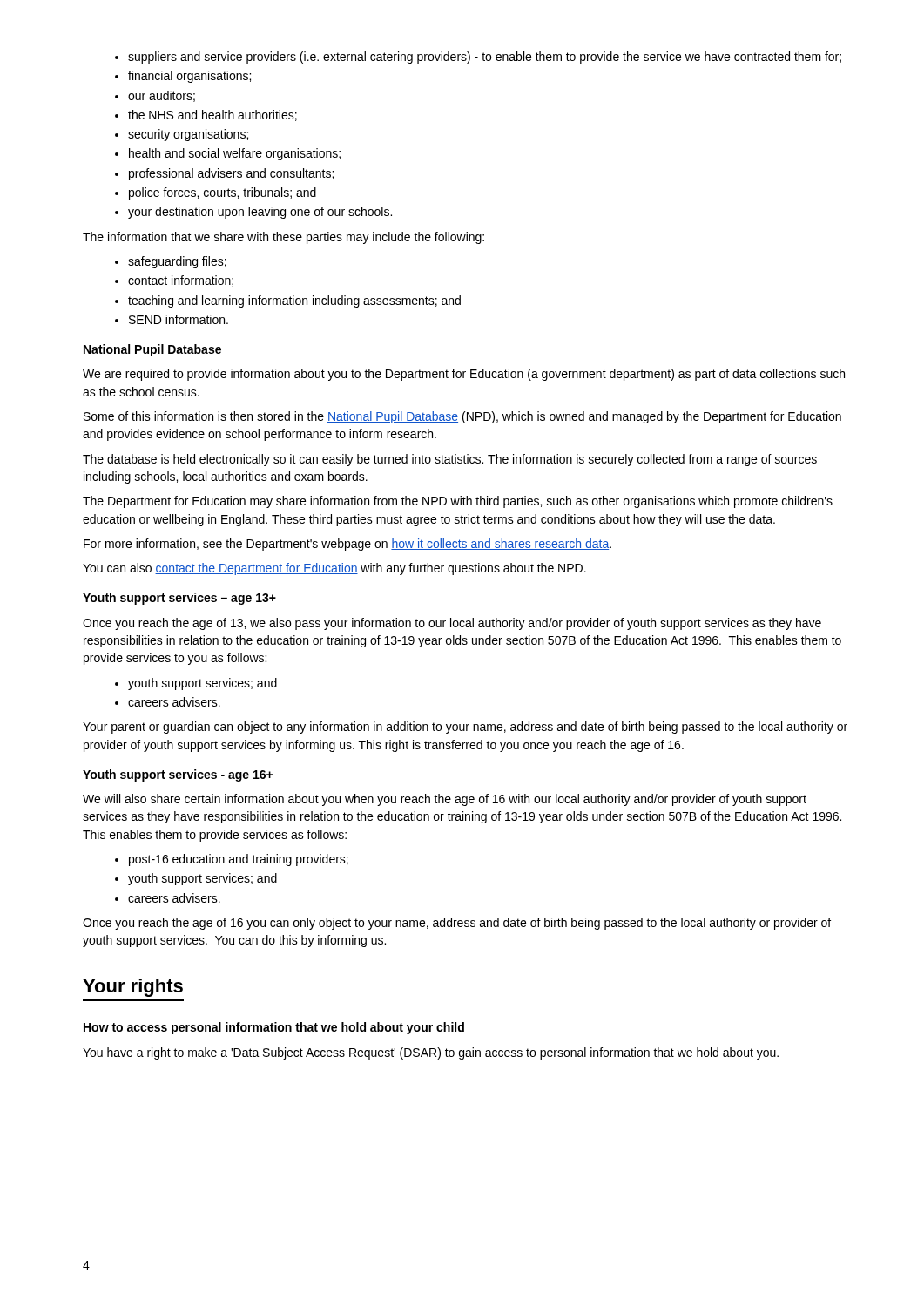This screenshot has width=924, height=1307.
Task: Select the text block with the text "You have a right to"
Action: [466, 1052]
